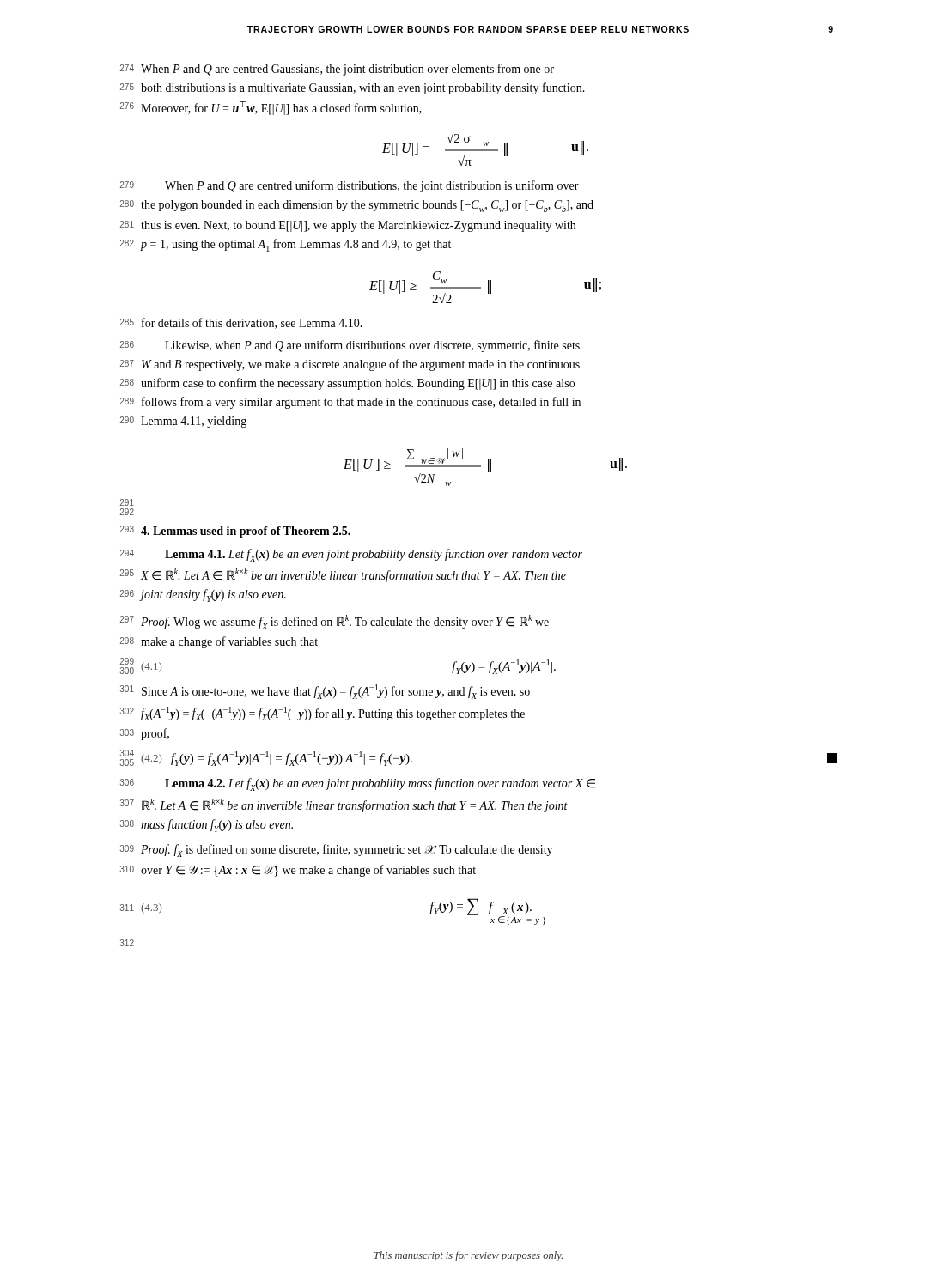Locate the block starting "309 Proof. fX is"
The height and width of the screenshot is (1288, 937).
470,861
